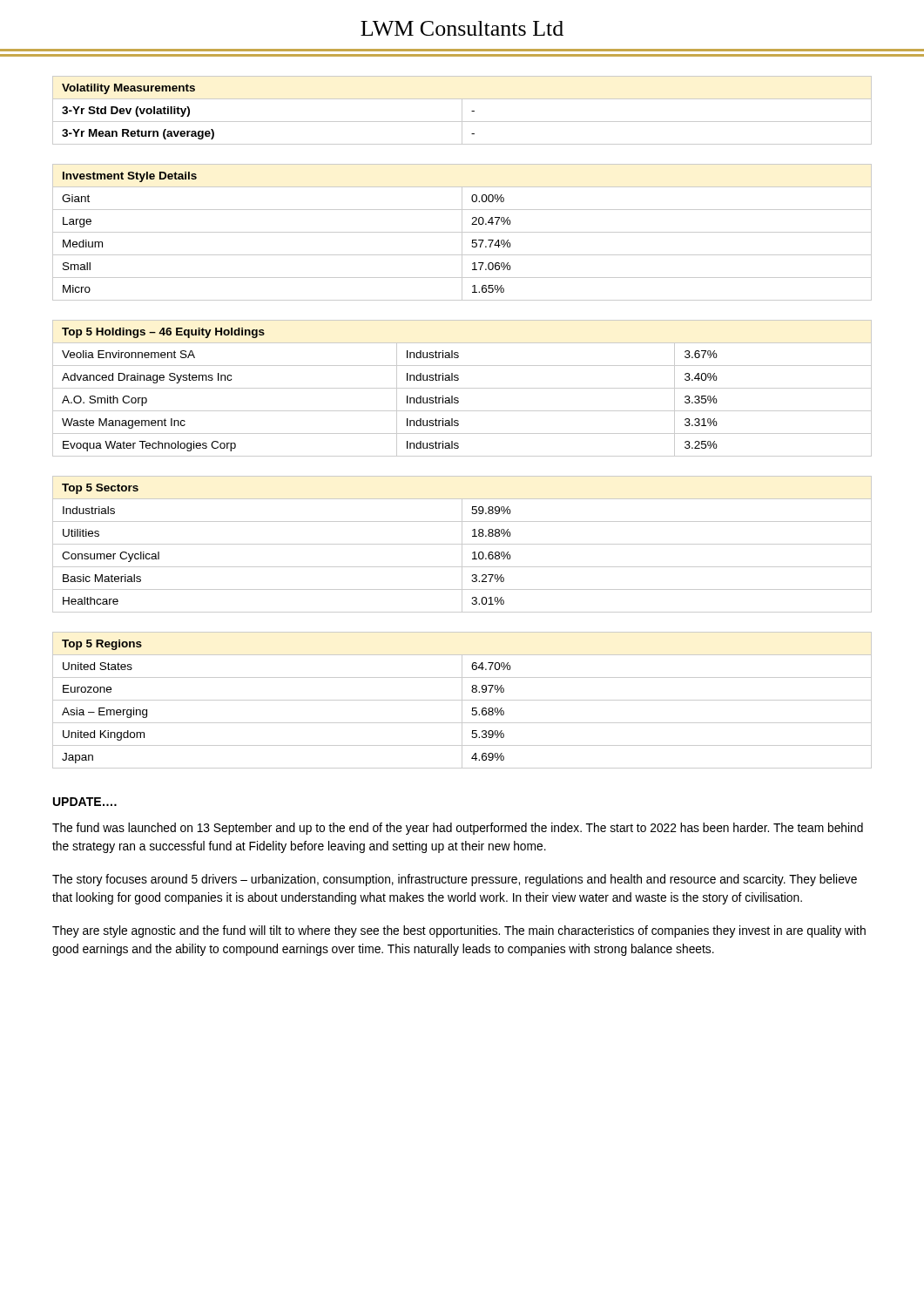Screen dimensions: 1307x924
Task: Click on the text block that says "They are style"
Action: click(x=459, y=940)
